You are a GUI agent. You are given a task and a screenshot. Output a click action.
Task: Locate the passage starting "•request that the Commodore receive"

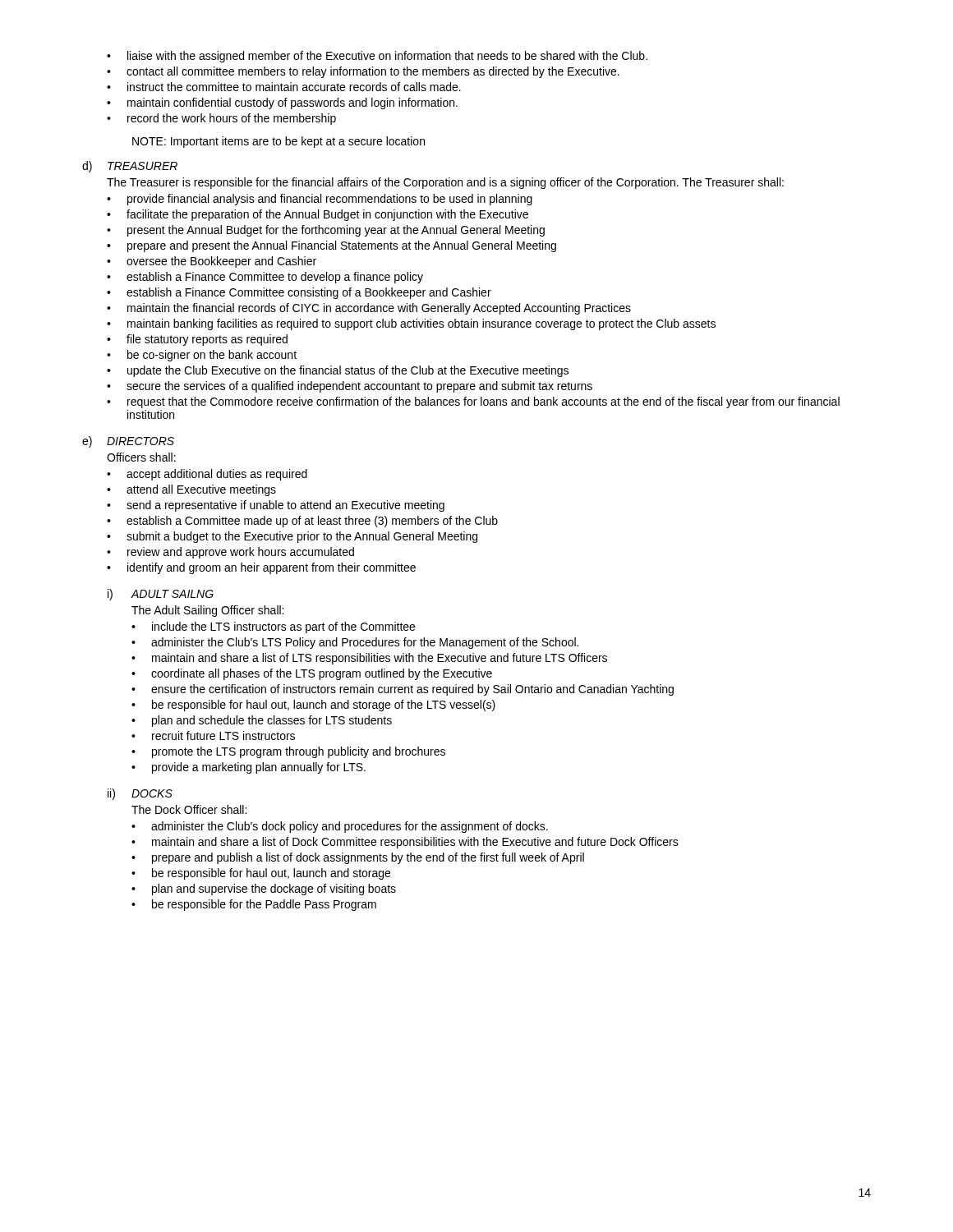[x=489, y=408]
